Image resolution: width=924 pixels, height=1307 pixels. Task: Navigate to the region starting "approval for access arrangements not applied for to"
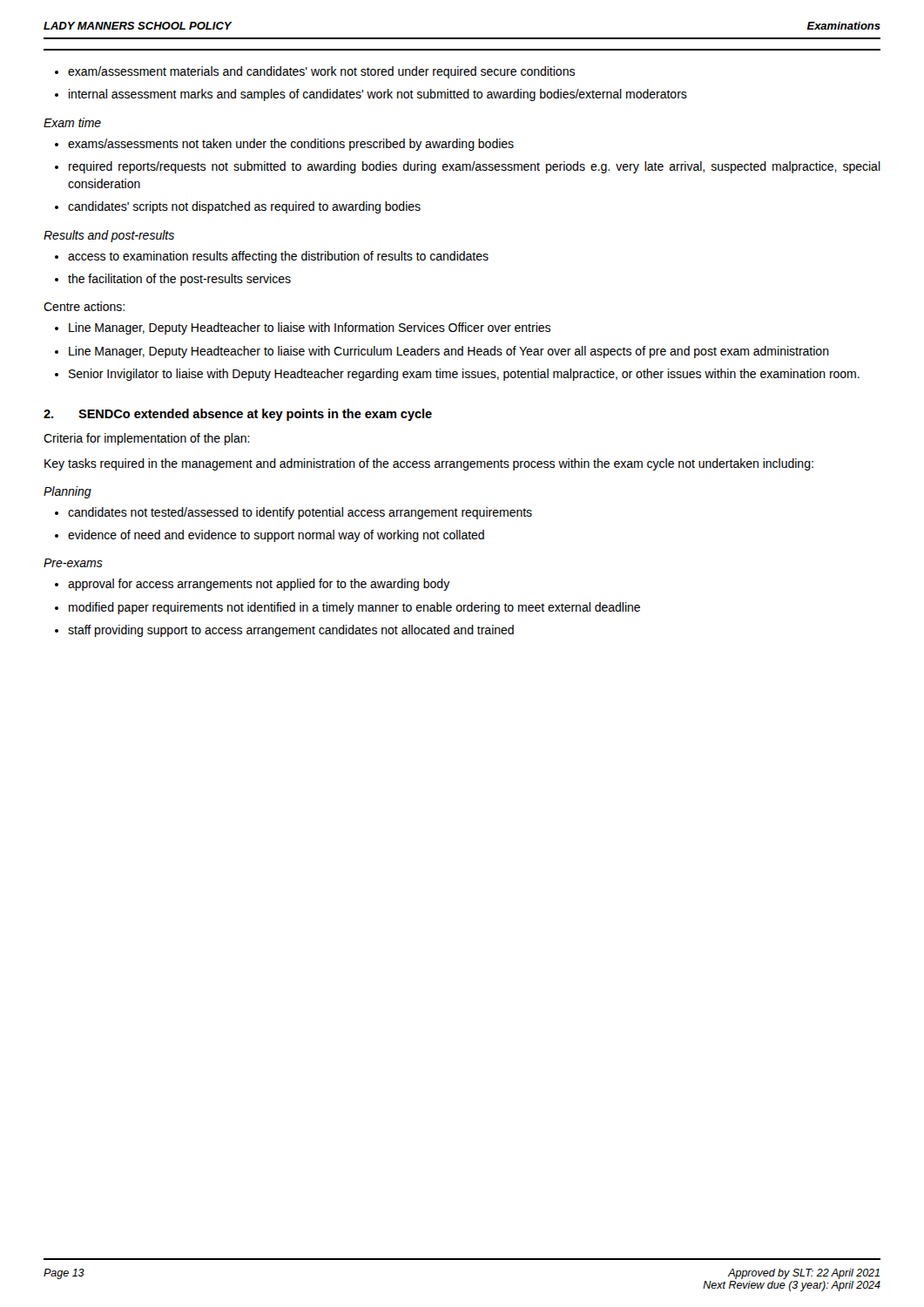[x=259, y=584]
